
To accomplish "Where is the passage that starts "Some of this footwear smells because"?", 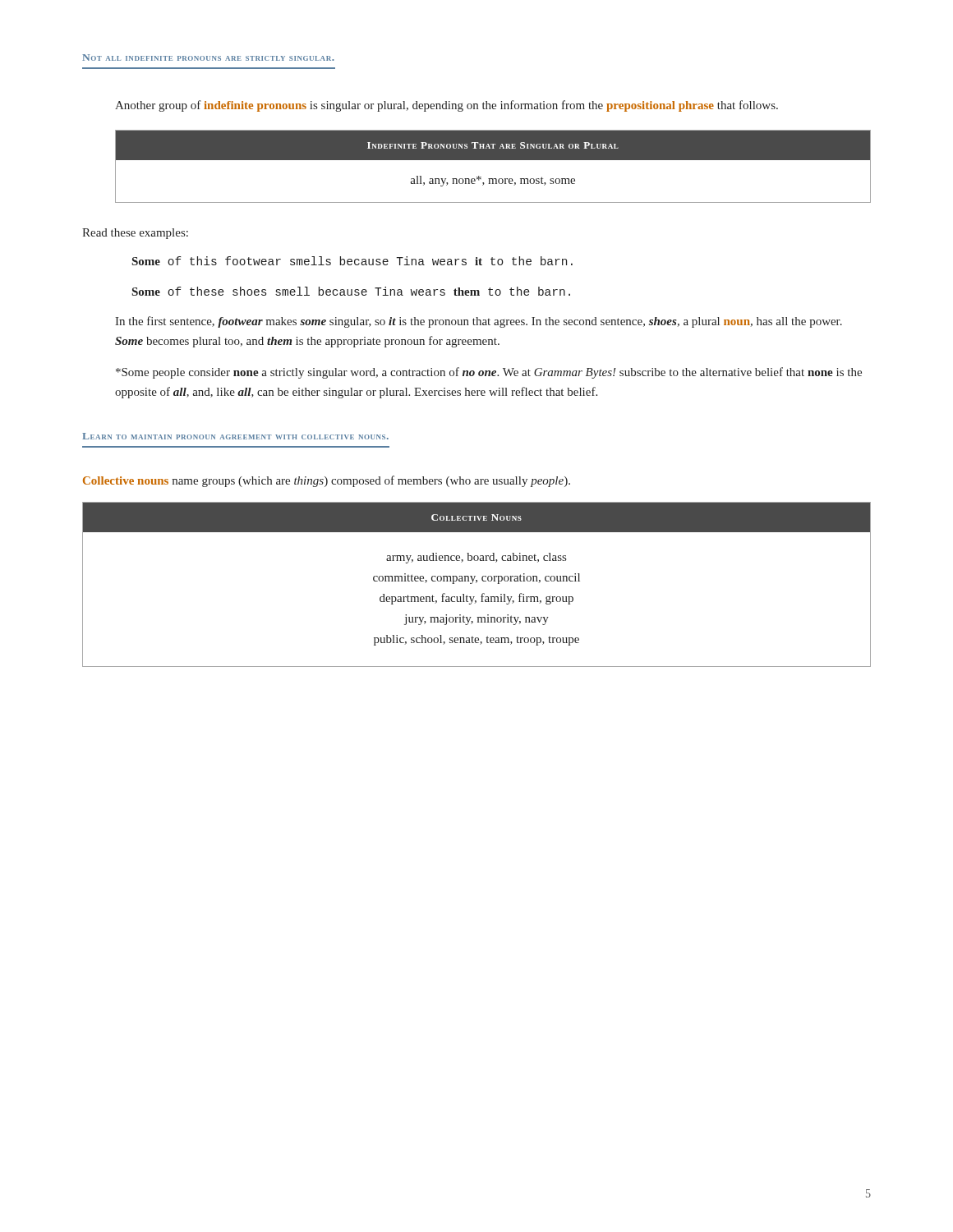I will pos(353,262).
